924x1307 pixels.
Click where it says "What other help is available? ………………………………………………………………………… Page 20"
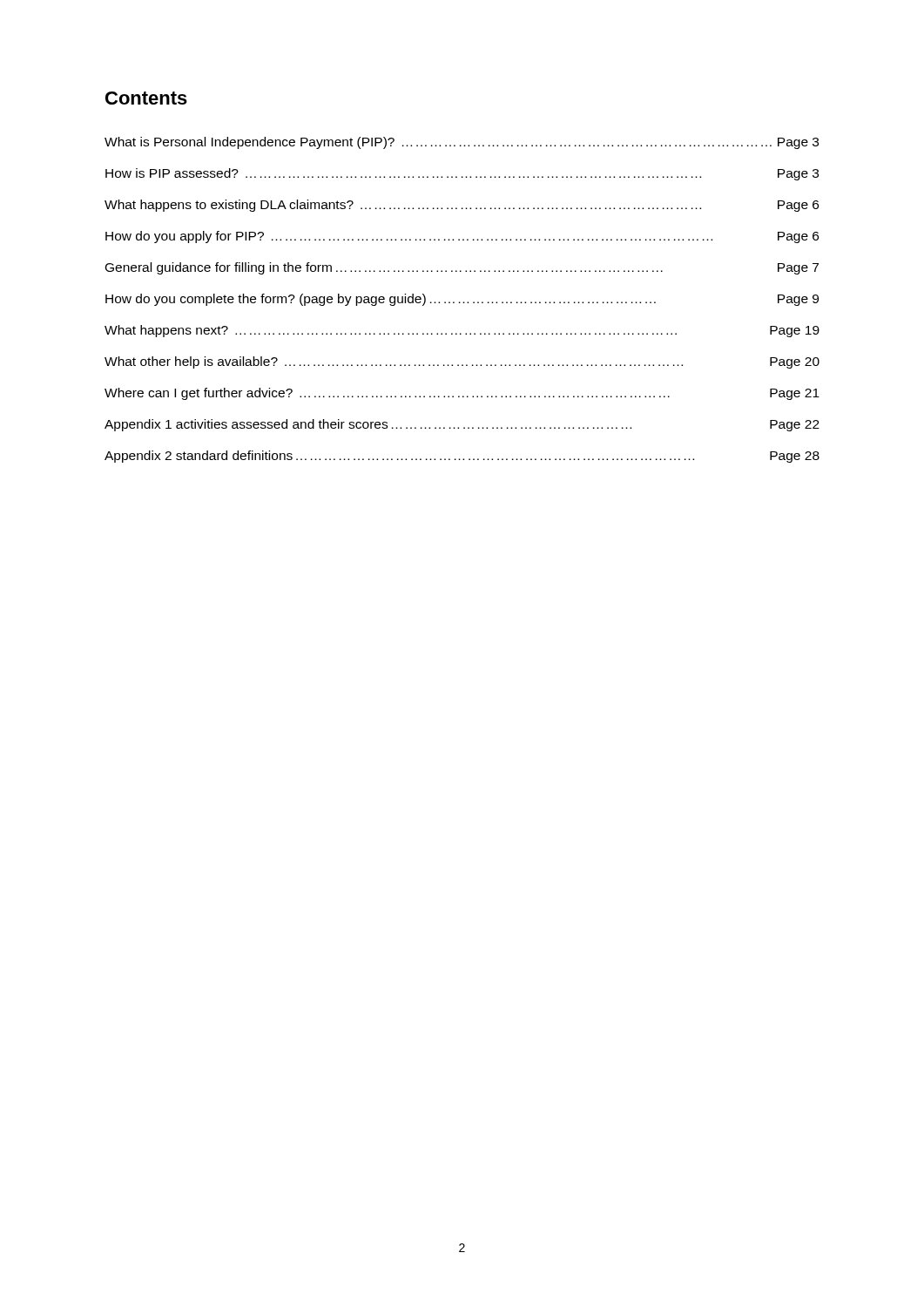(462, 362)
